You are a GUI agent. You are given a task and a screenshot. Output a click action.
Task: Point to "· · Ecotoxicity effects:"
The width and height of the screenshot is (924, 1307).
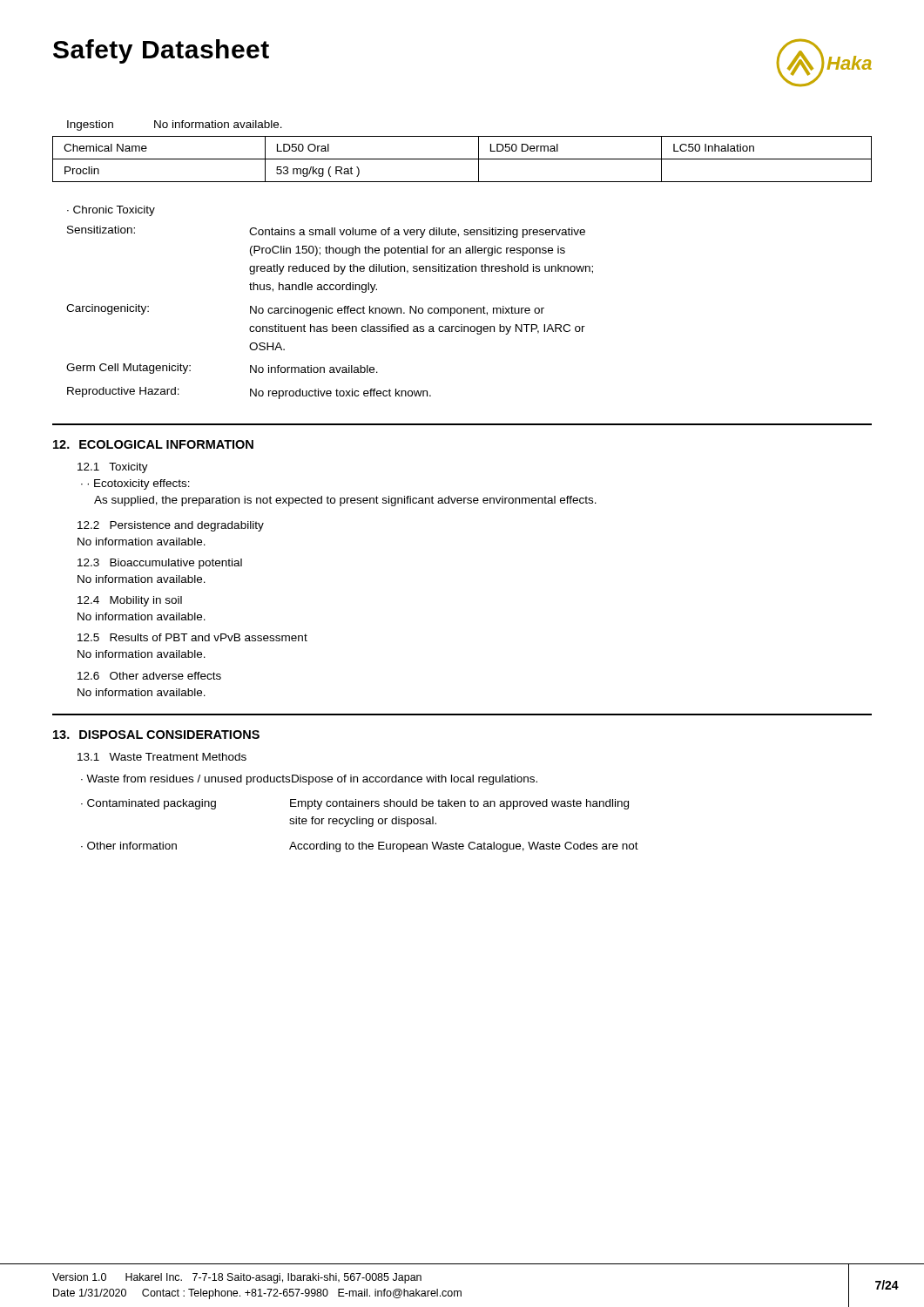(135, 483)
